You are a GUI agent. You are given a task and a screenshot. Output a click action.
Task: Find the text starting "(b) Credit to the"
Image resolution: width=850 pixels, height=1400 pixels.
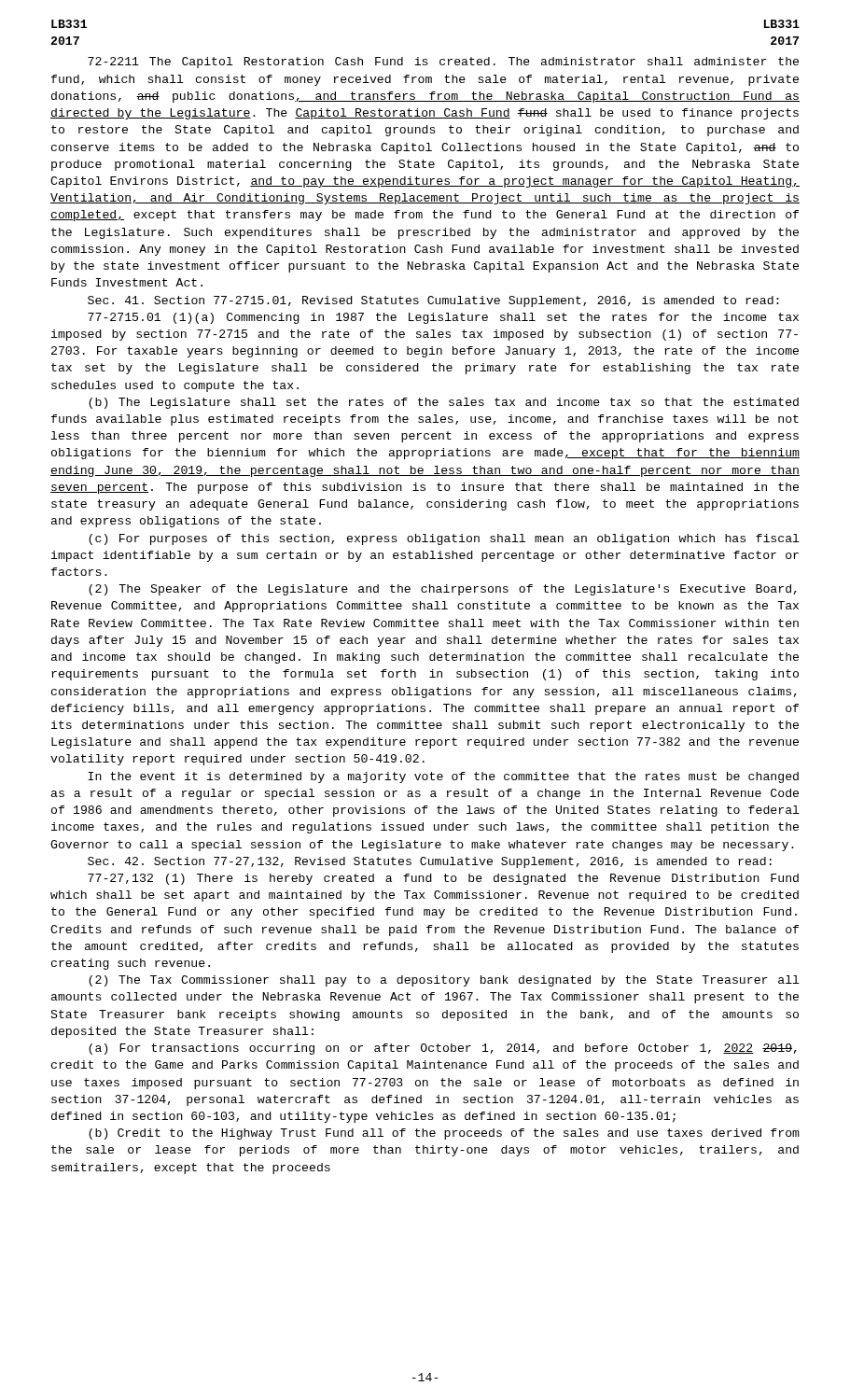[425, 1151]
